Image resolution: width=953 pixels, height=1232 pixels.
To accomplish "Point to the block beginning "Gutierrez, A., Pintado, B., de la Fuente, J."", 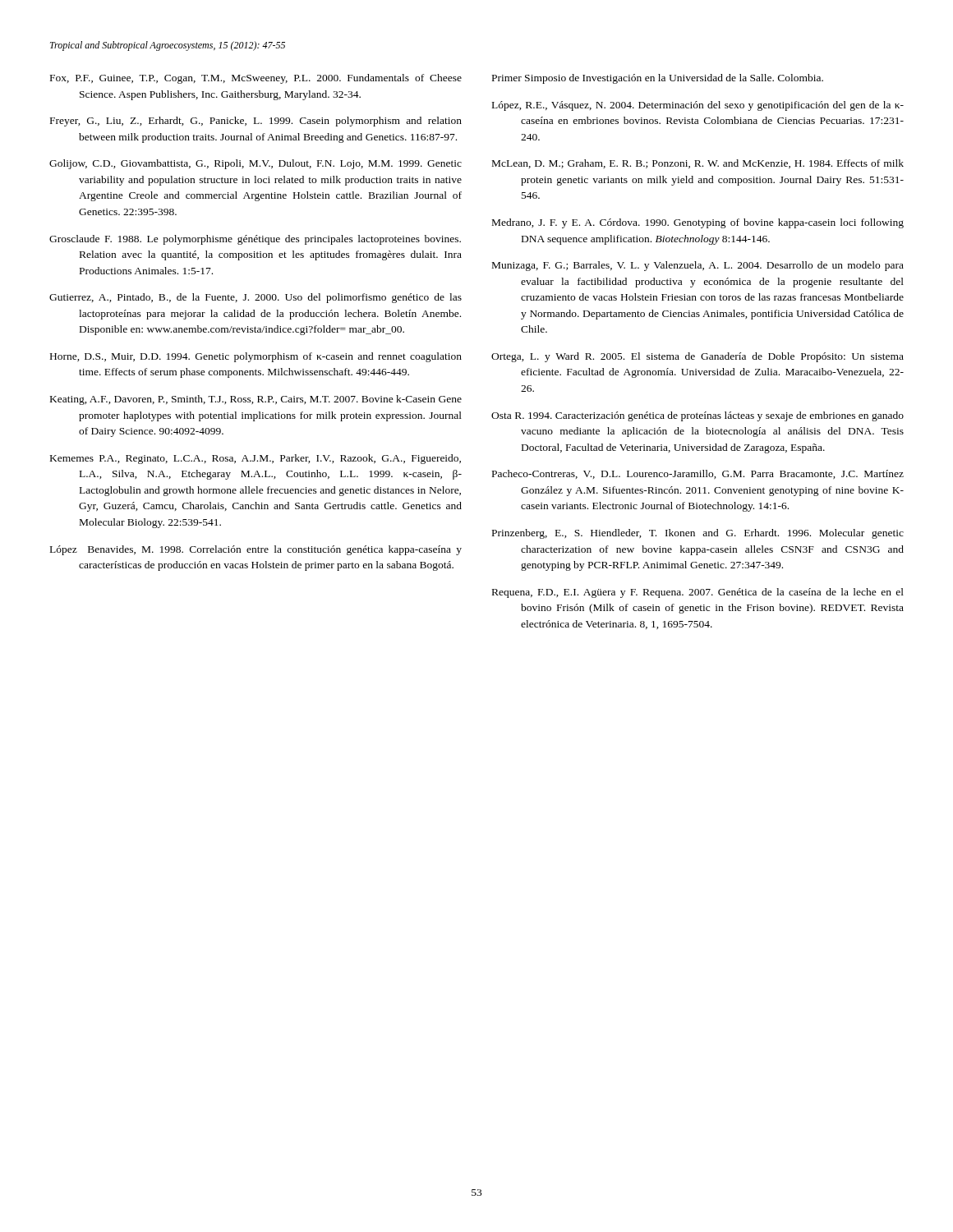I will coord(255,313).
